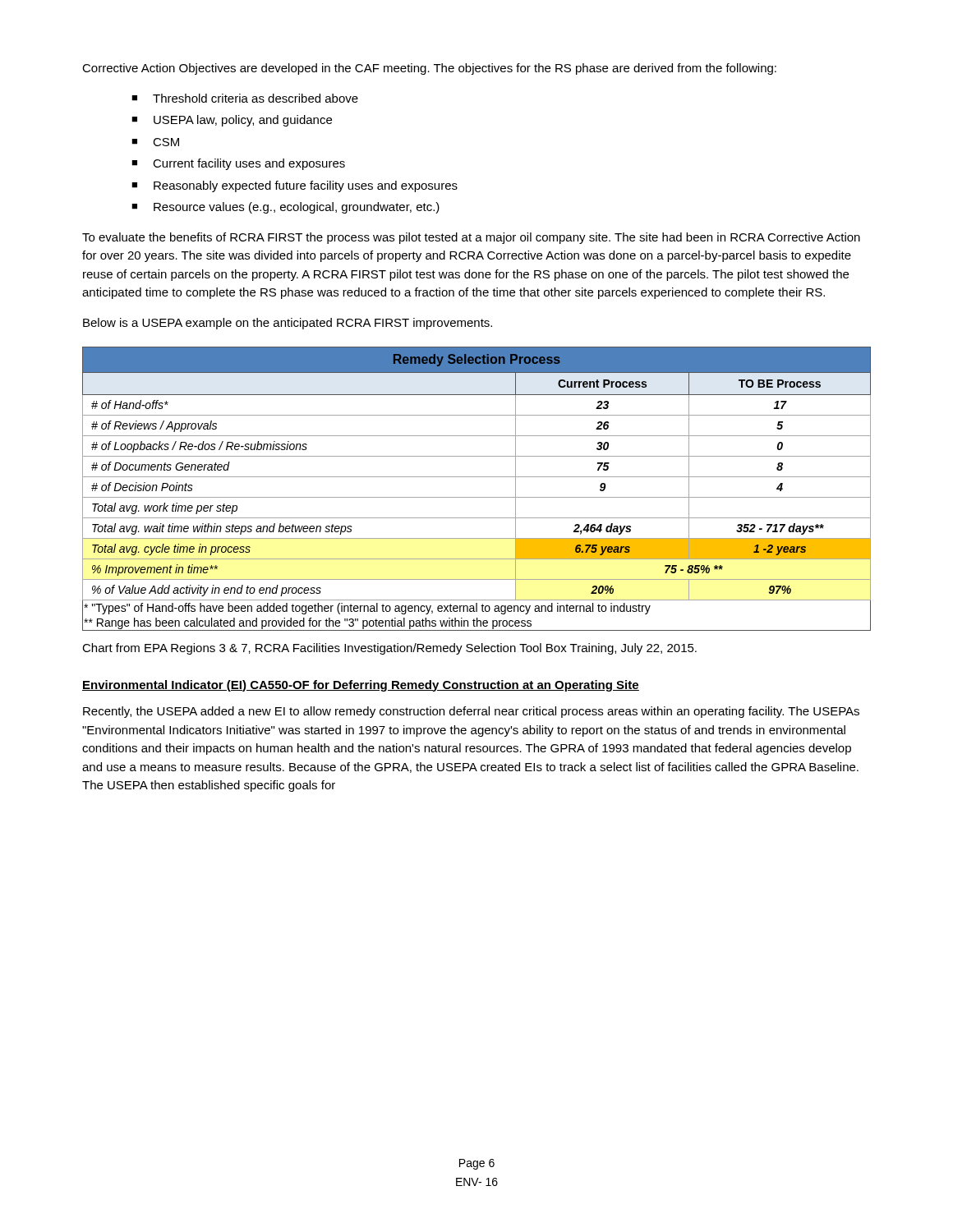Locate the text starting "To evaluate the"
953x1232 pixels.
(471, 264)
